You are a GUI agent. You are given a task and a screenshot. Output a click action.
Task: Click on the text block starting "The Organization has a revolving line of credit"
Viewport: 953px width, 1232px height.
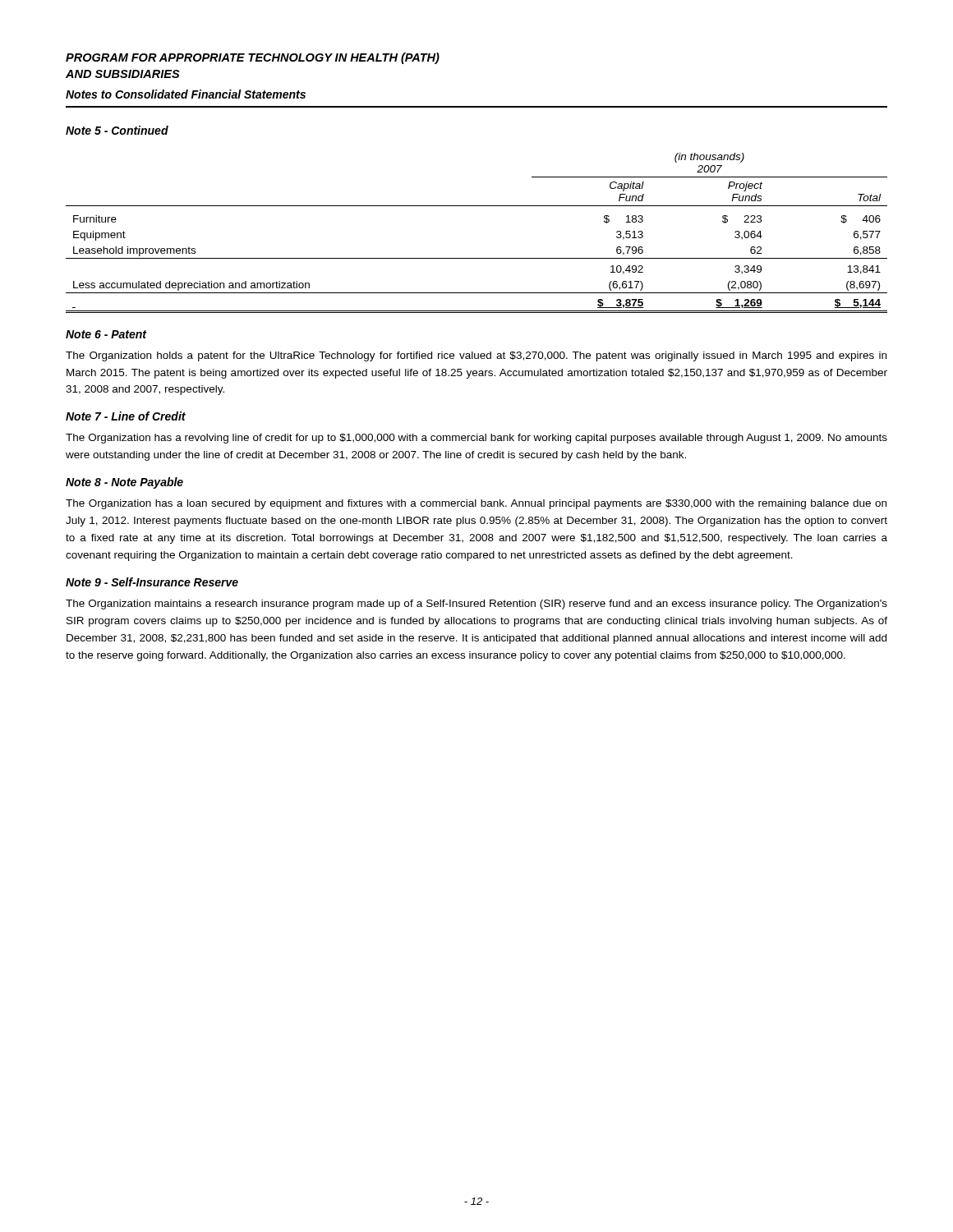click(476, 446)
